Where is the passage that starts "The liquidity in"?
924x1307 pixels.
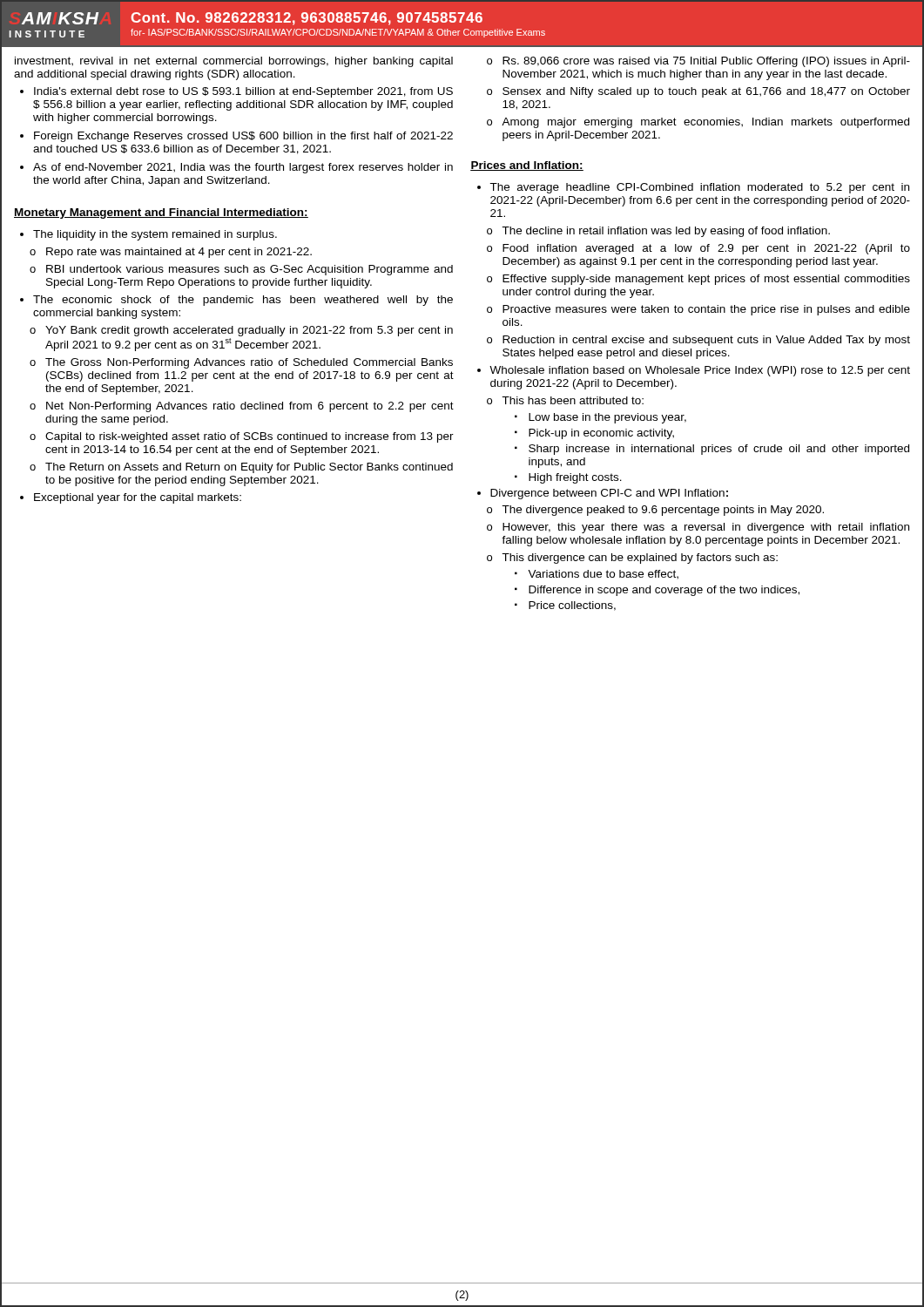155,234
